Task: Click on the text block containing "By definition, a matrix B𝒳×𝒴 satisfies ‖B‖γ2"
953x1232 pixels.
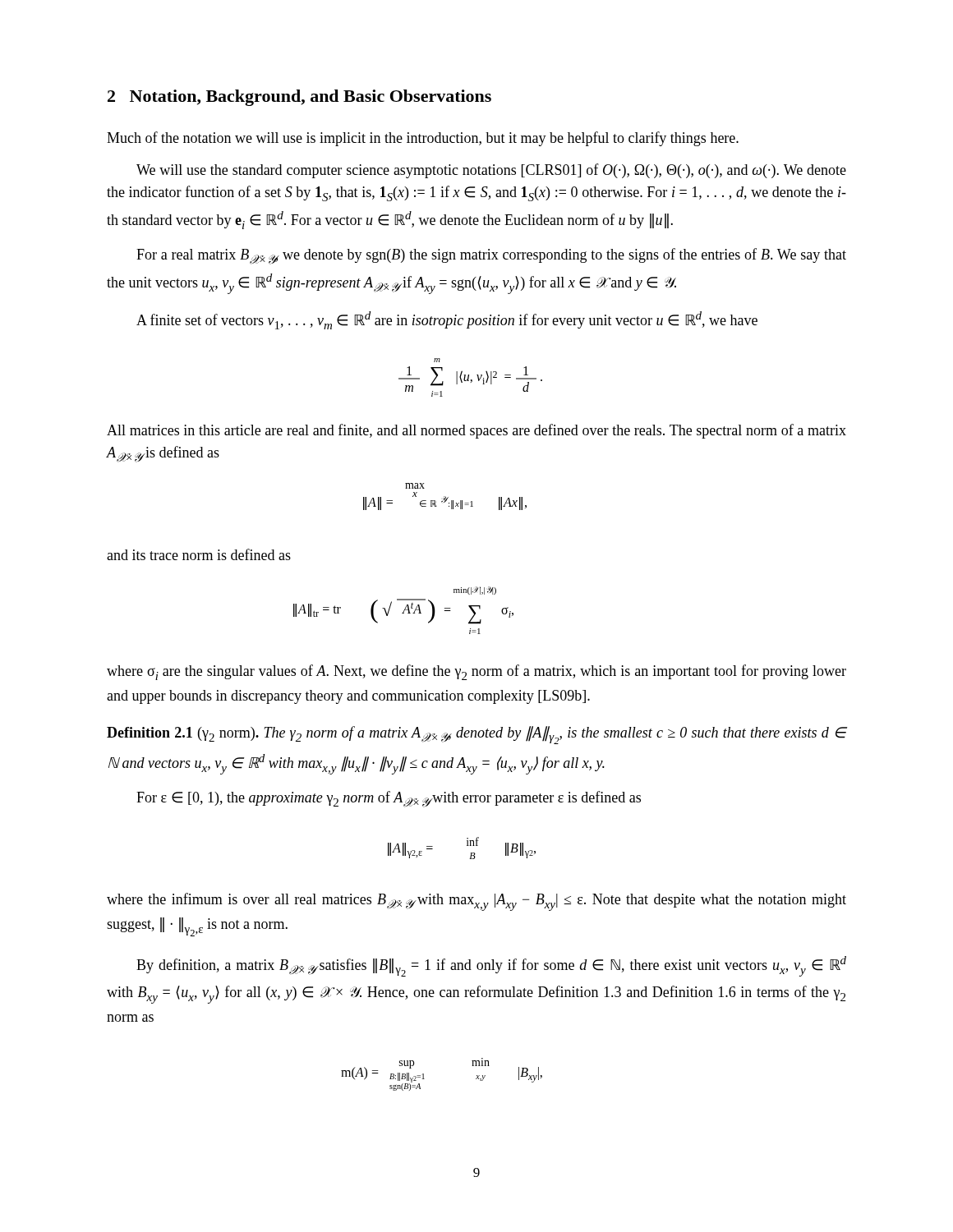Action: coord(476,990)
